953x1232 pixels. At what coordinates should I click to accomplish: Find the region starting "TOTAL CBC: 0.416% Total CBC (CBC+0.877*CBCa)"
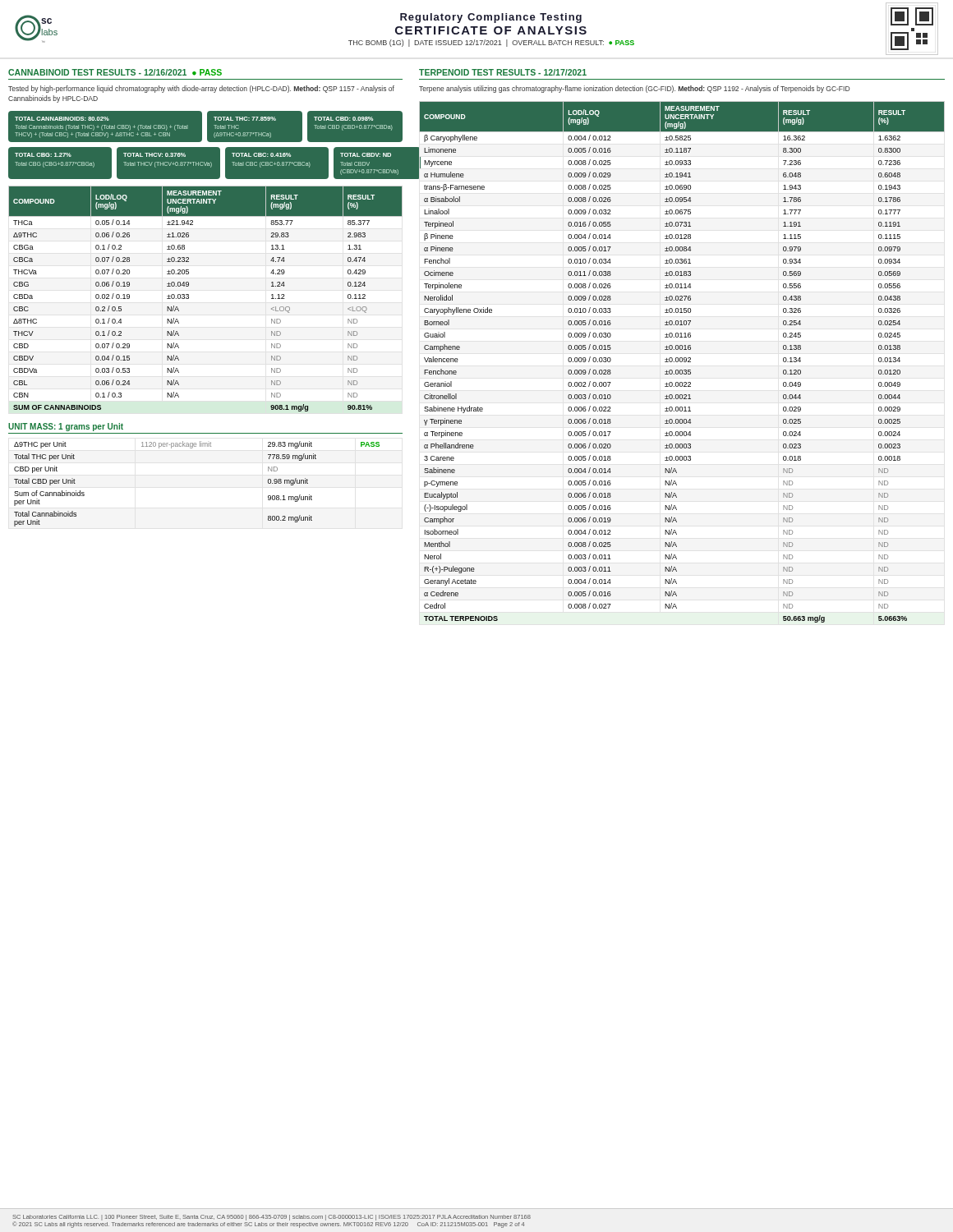(277, 160)
